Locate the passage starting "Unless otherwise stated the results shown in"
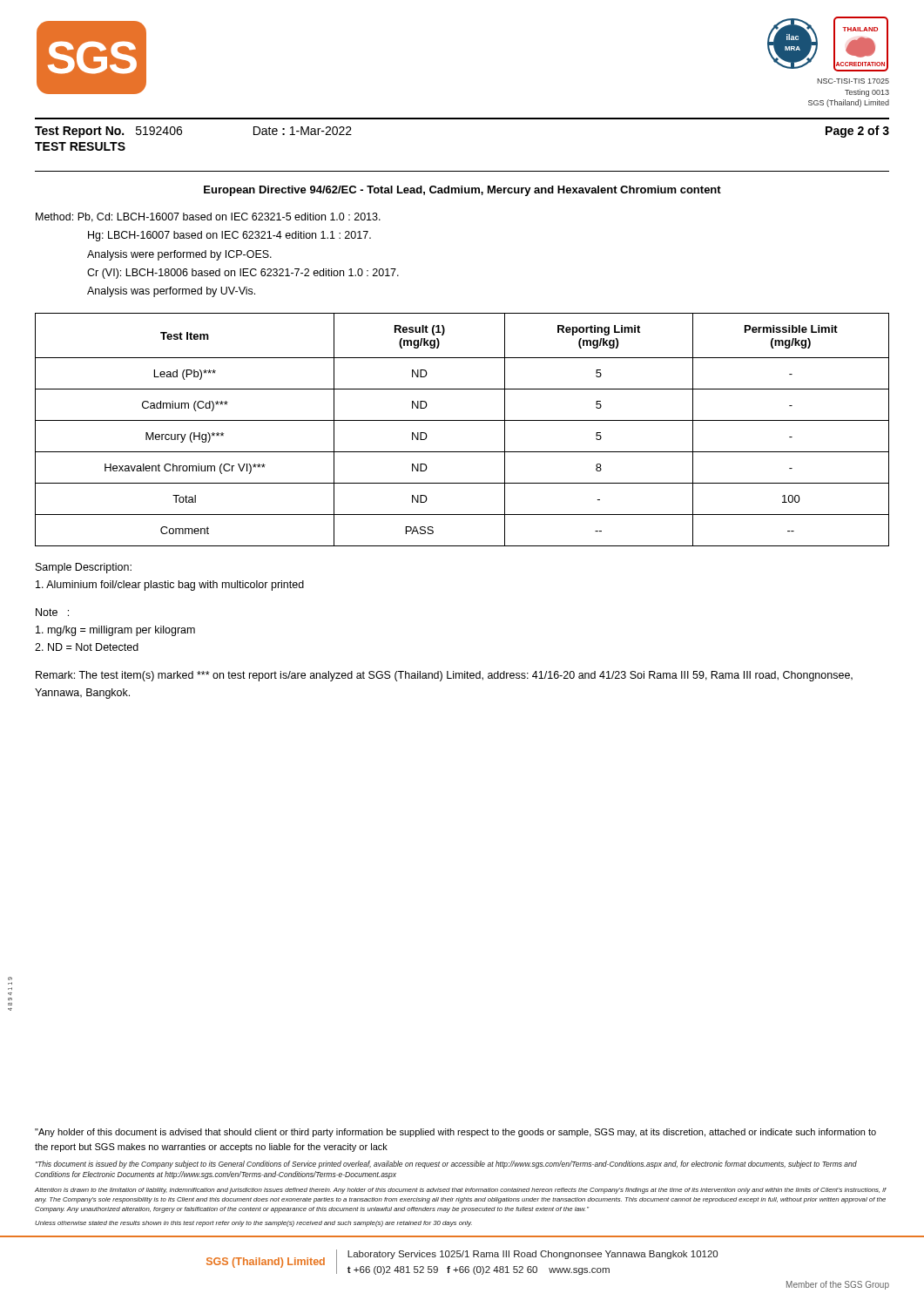The height and width of the screenshot is (1307, 924). click(254, 1223)
